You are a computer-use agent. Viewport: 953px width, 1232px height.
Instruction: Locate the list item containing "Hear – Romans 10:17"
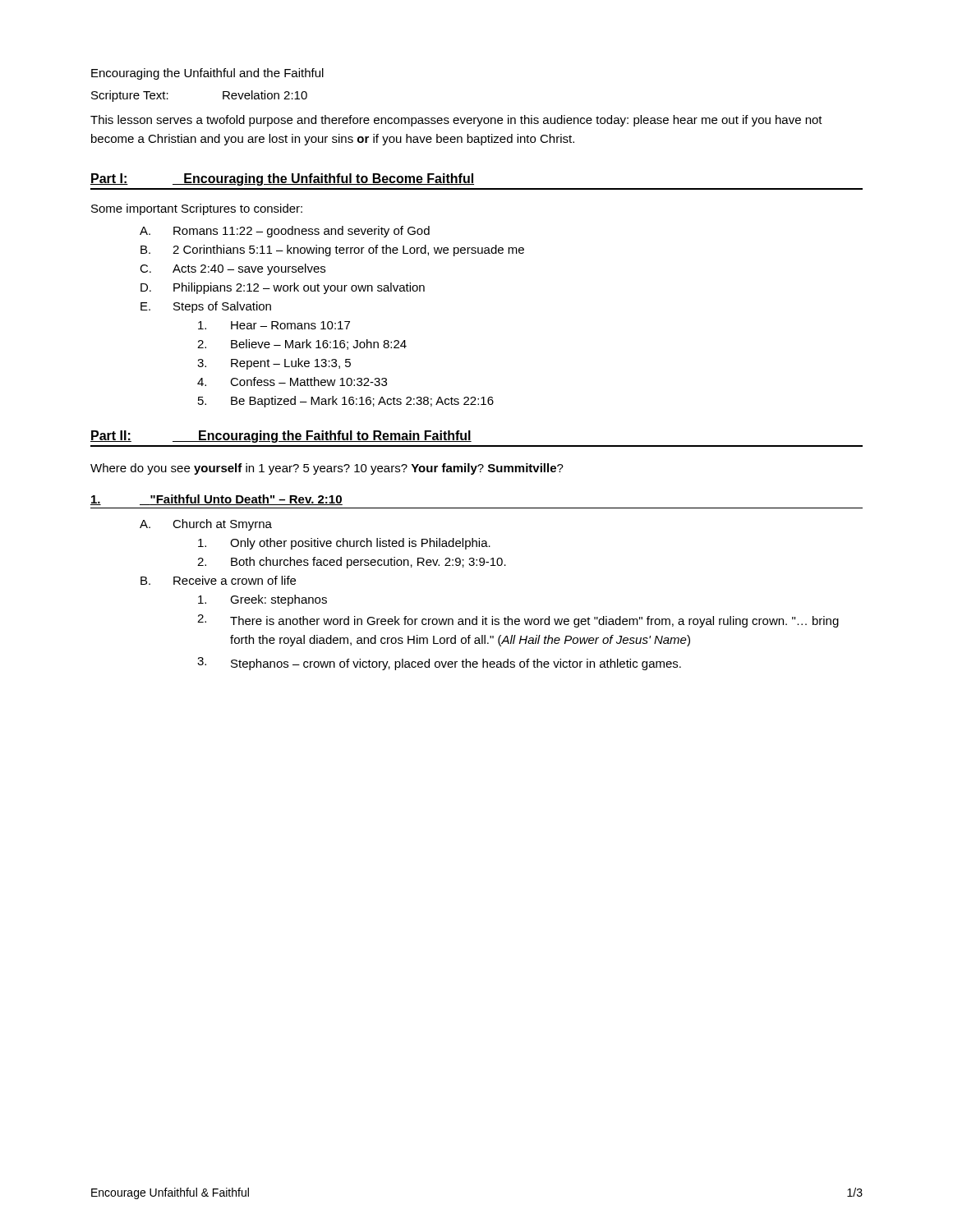[x=274, y=325]
